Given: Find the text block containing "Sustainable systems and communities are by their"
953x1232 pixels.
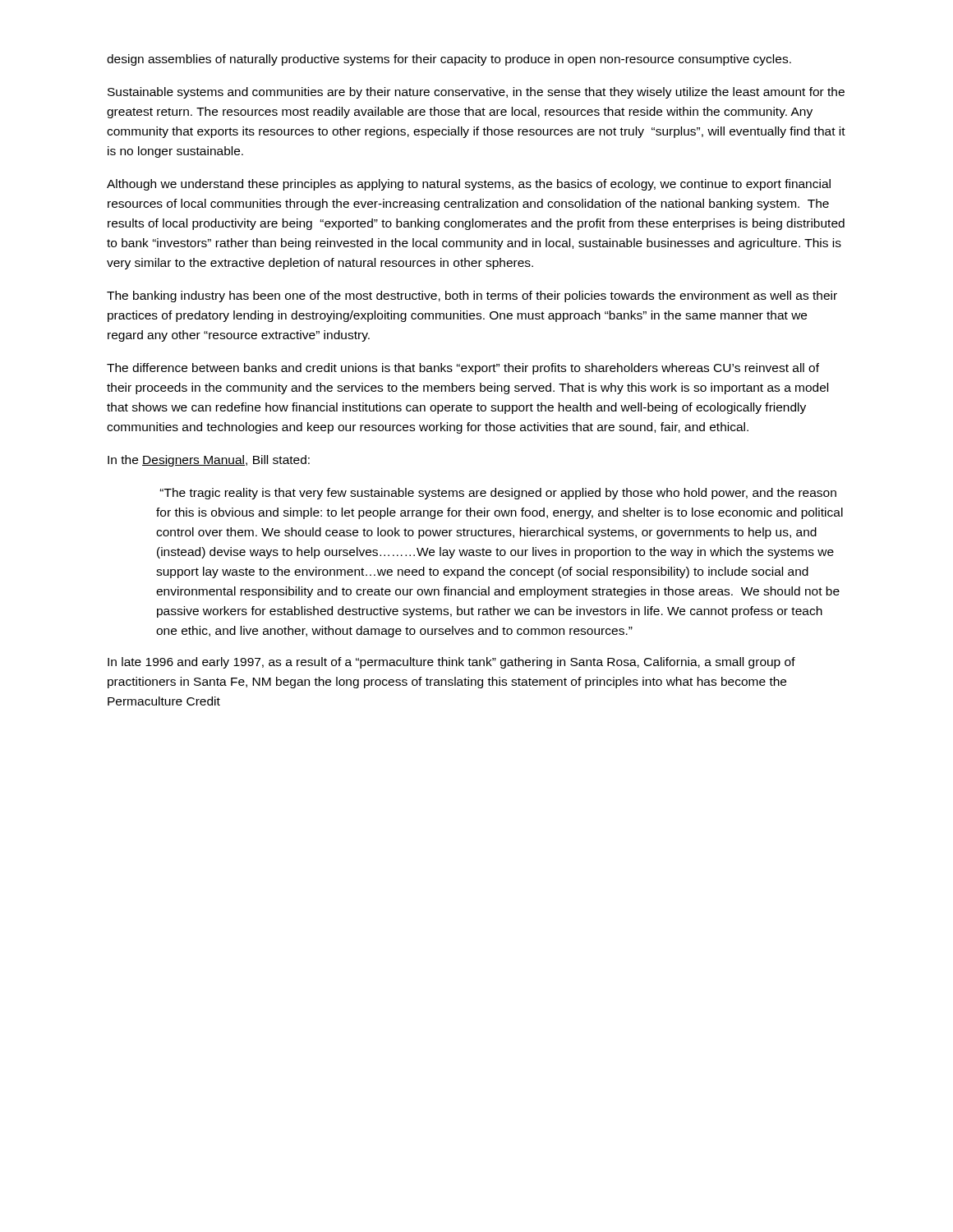Looking at the screenshot, I should tap(476, 121).
